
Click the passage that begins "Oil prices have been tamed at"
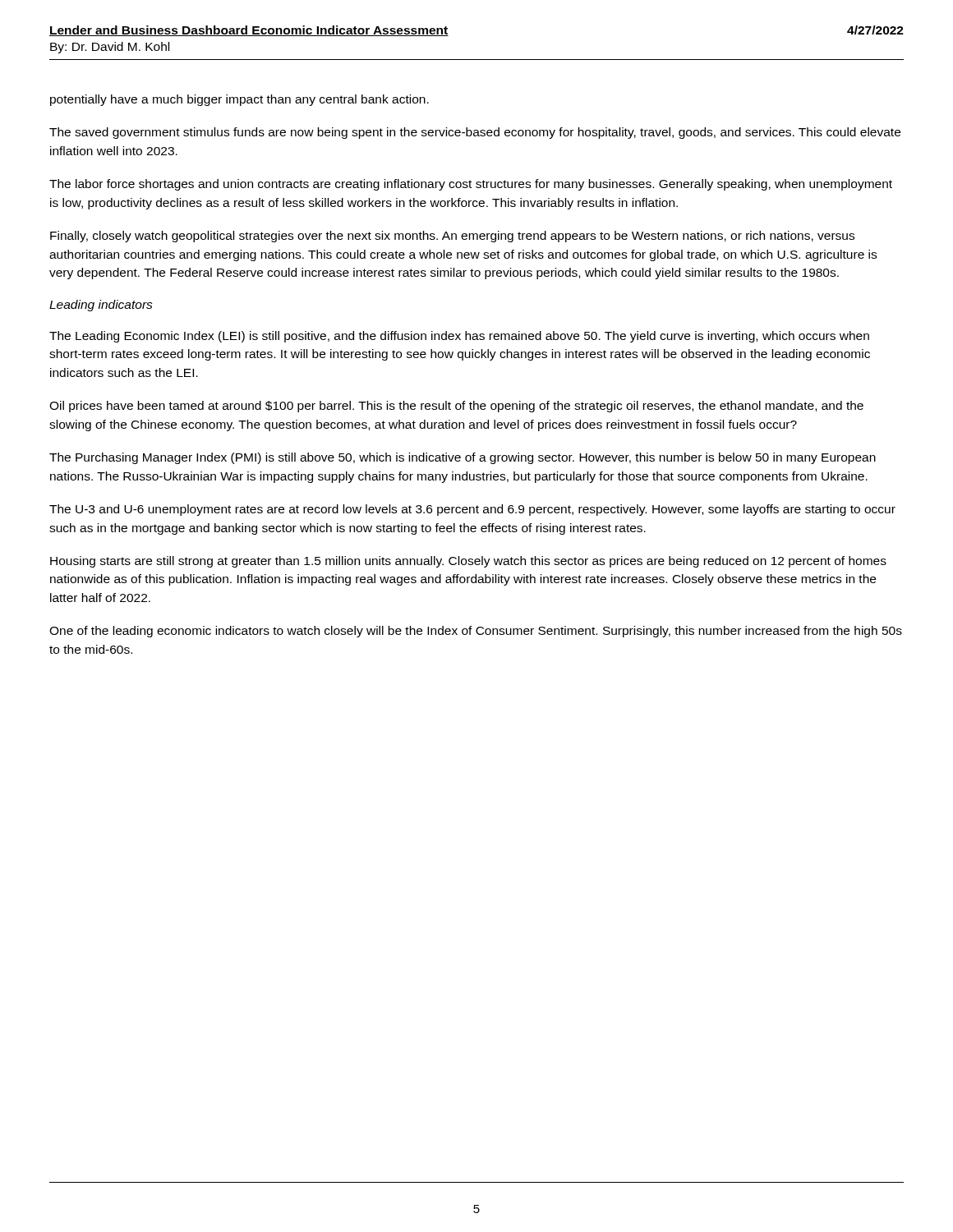coord(457,415)
